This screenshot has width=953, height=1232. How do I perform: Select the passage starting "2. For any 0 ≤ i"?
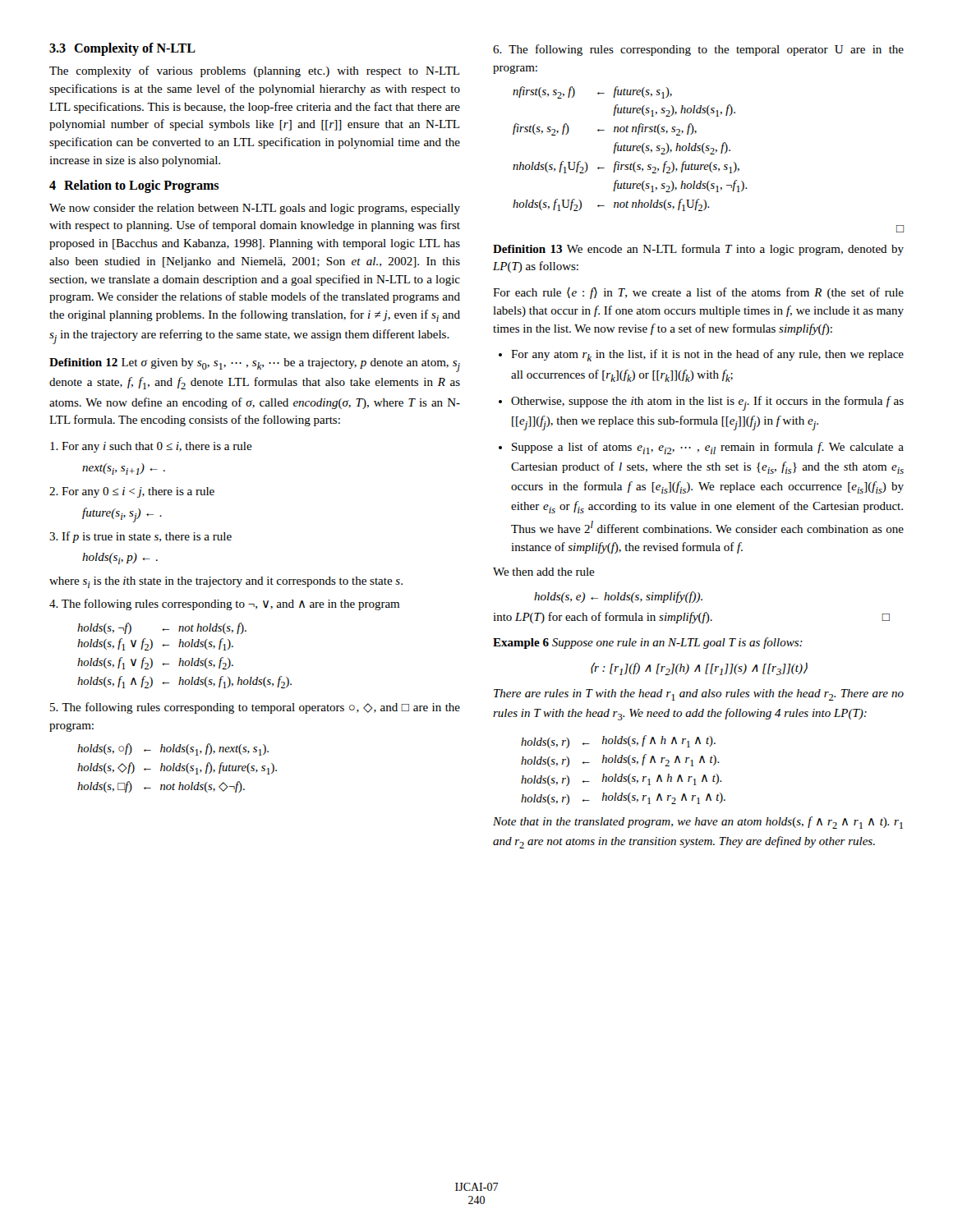[x=132, y=492]
